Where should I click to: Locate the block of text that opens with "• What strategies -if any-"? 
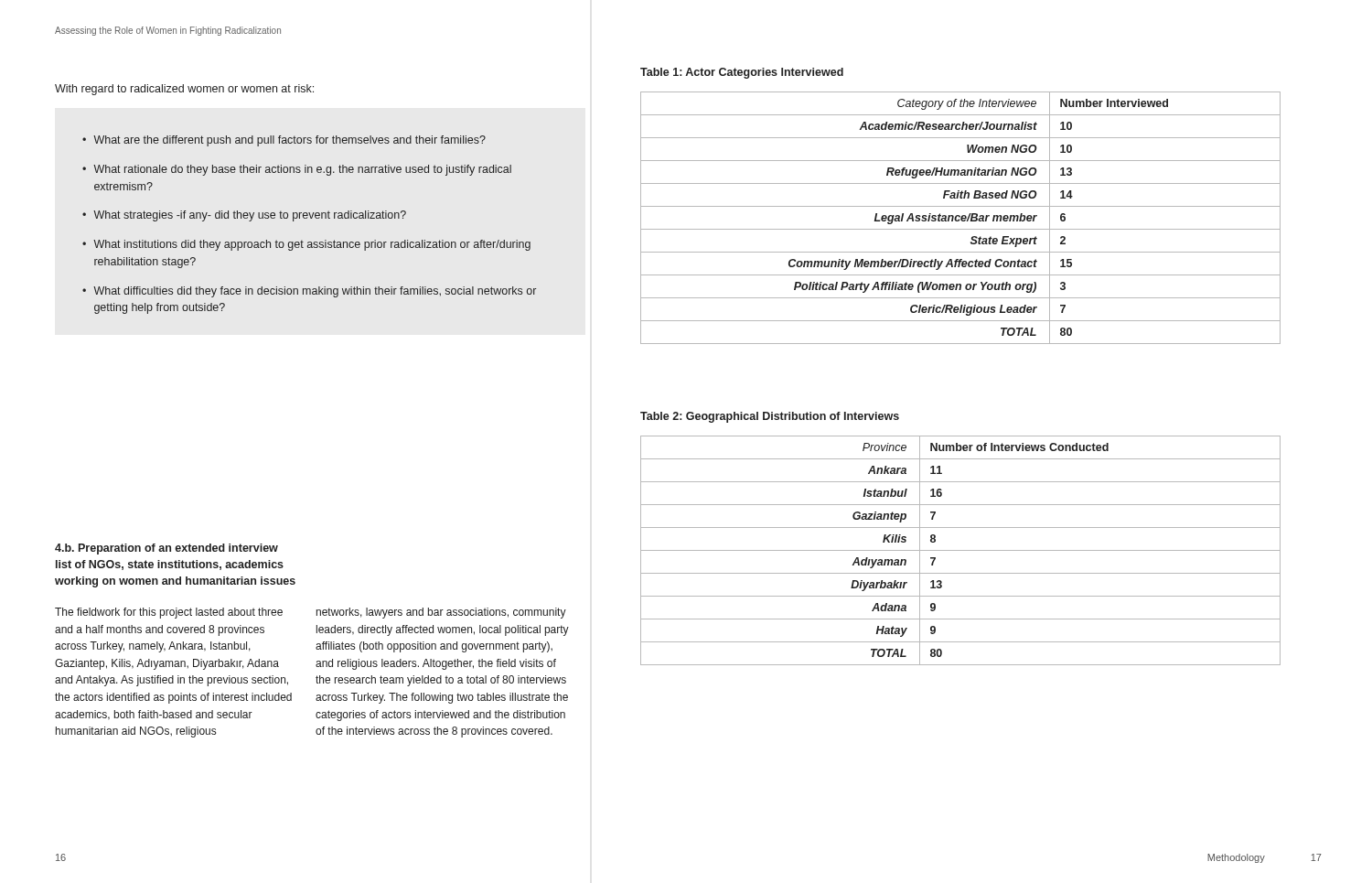(244, 216)
